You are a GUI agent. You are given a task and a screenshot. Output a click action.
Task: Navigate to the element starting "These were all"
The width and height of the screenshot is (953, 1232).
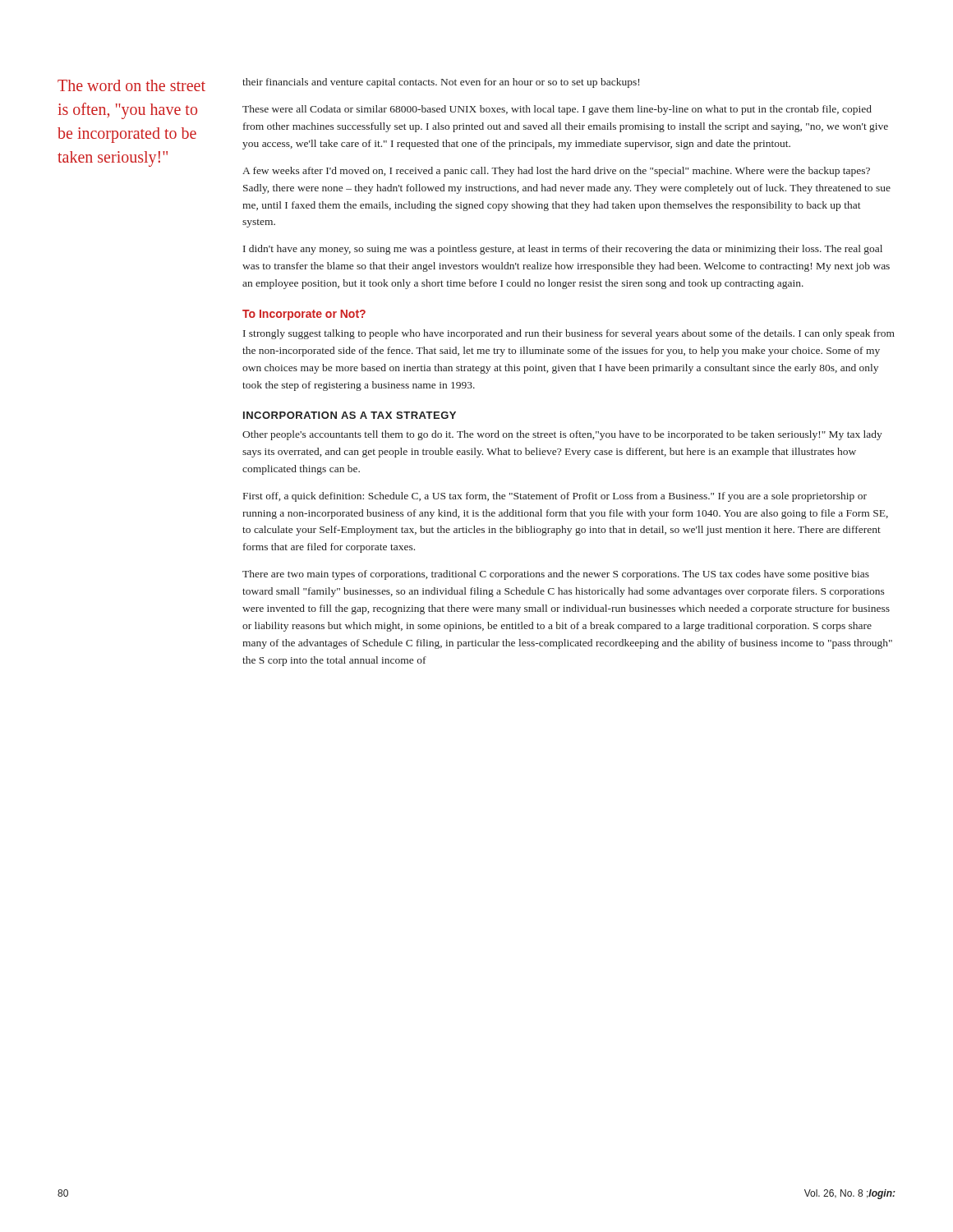tap(569, 127)
